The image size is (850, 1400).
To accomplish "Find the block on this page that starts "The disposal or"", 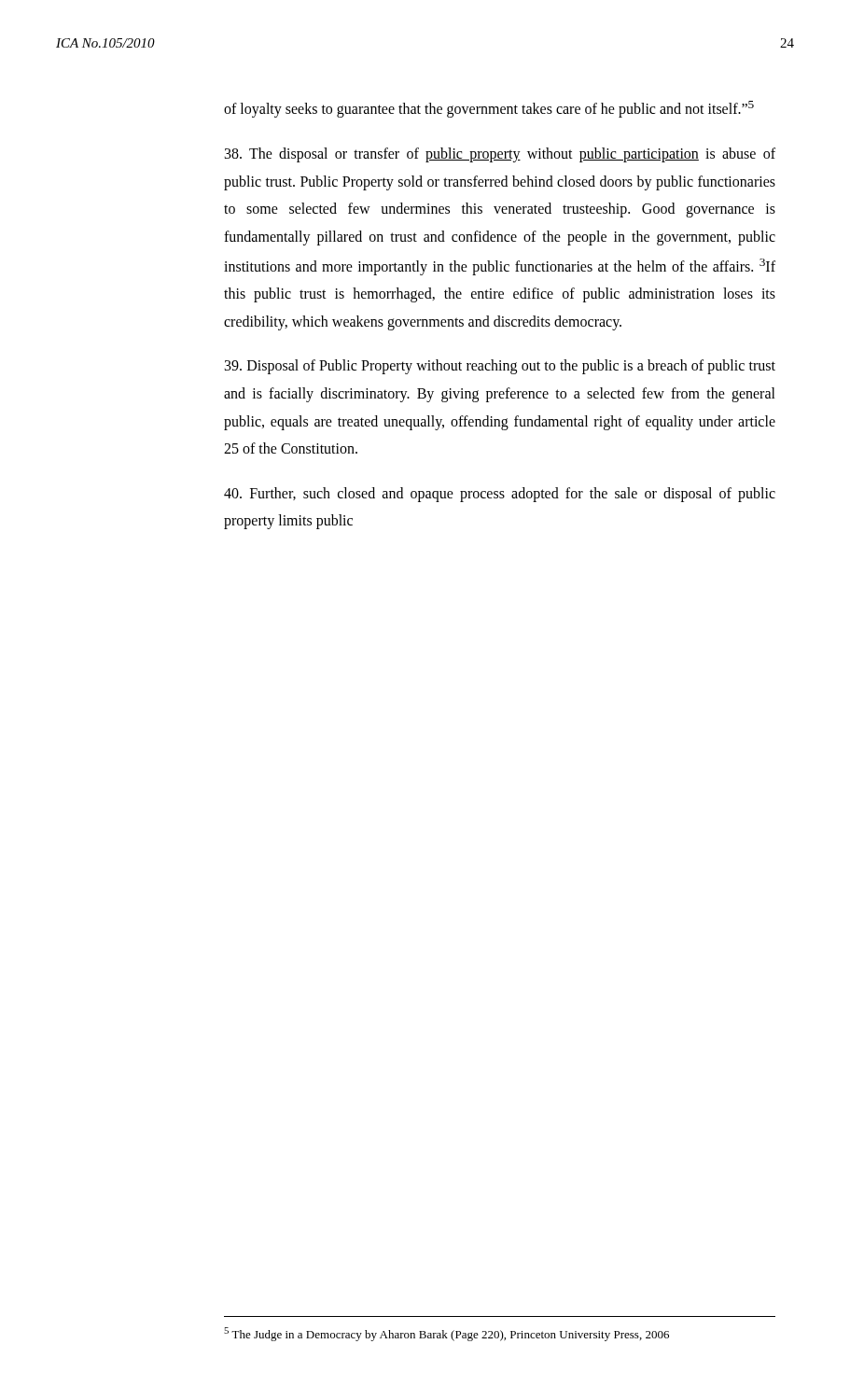I will click(x=500, y=237).
